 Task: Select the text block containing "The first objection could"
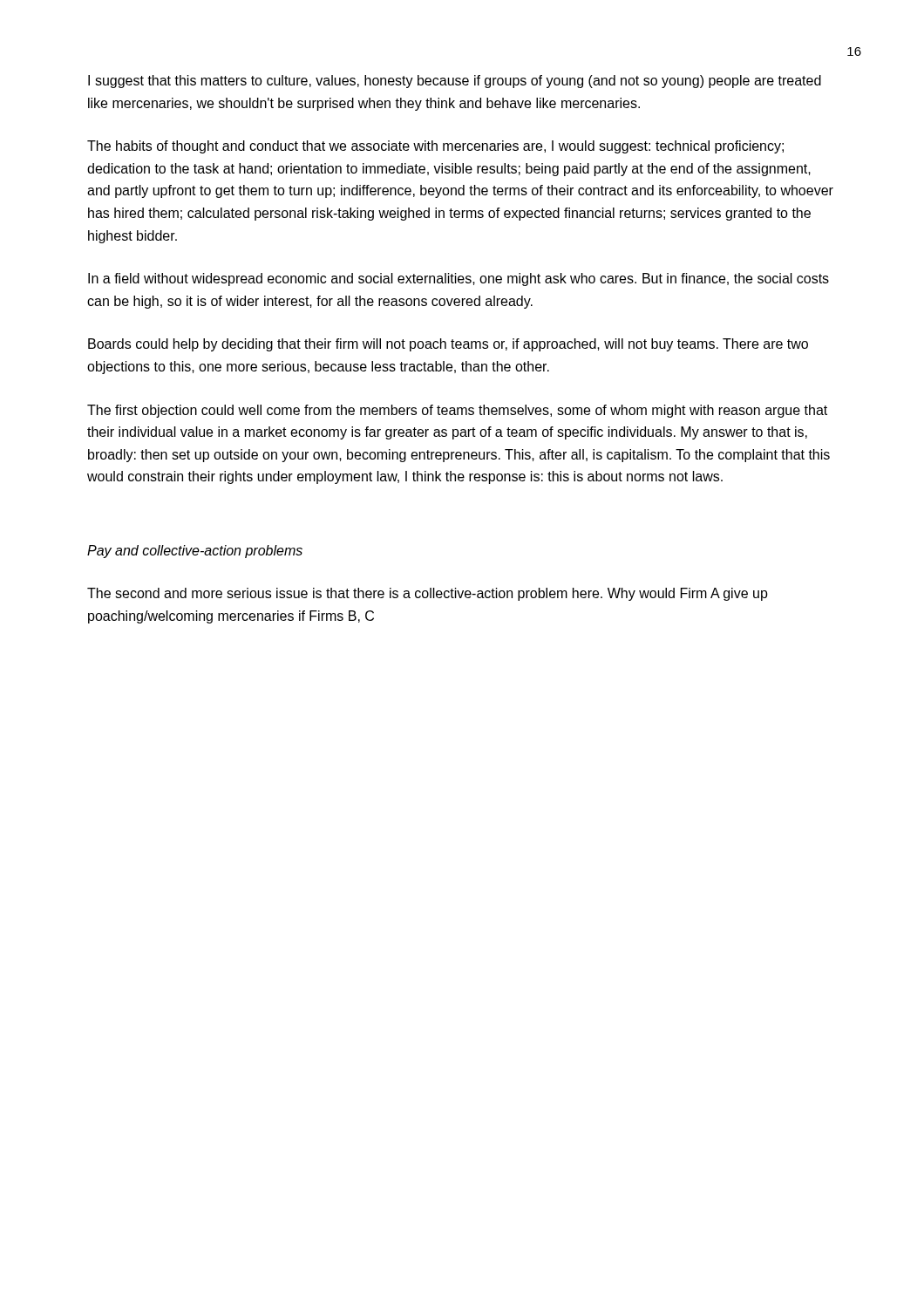(x=459, y=443)
